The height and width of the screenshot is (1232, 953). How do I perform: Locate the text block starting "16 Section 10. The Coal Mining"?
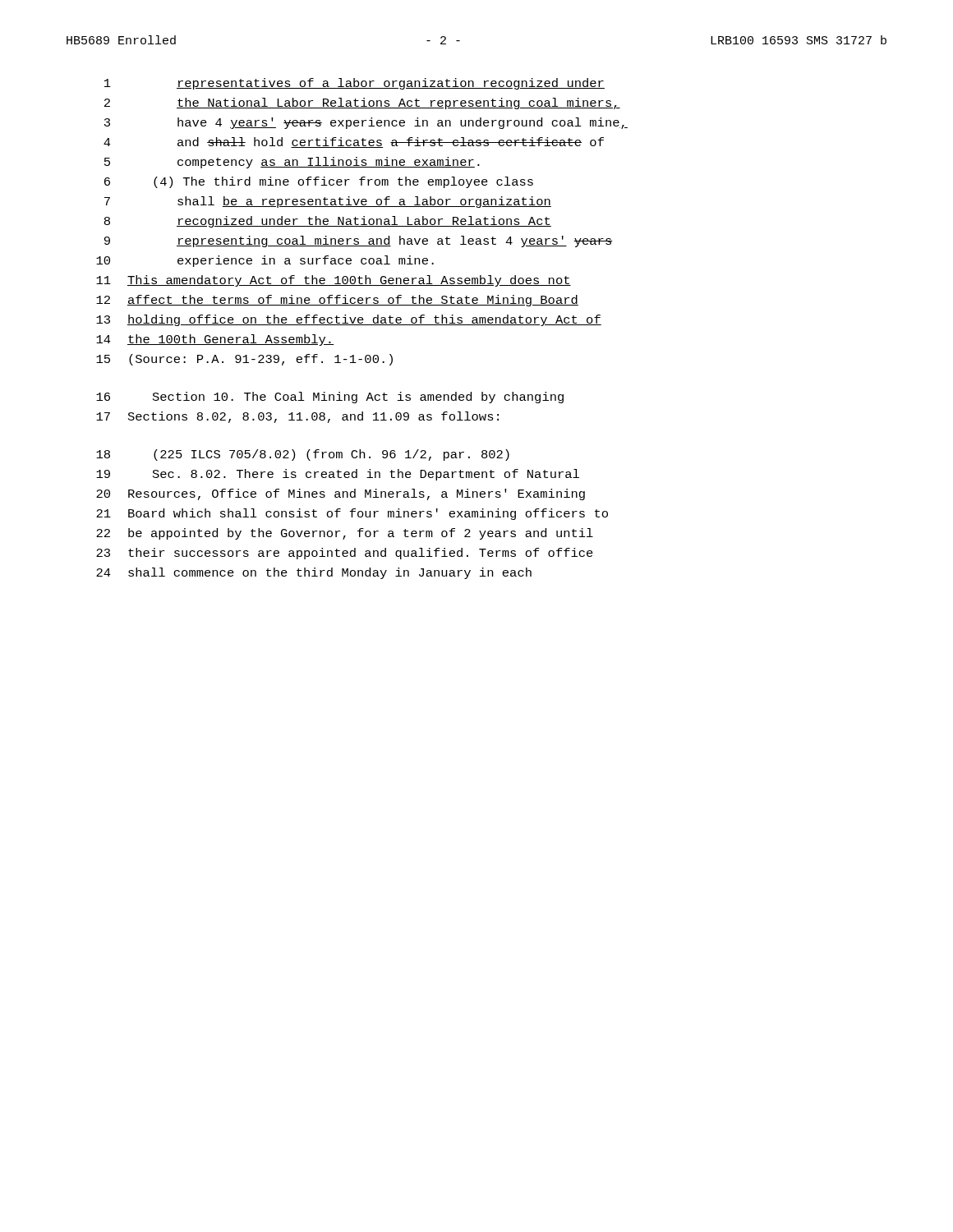[x=476, y=398]
